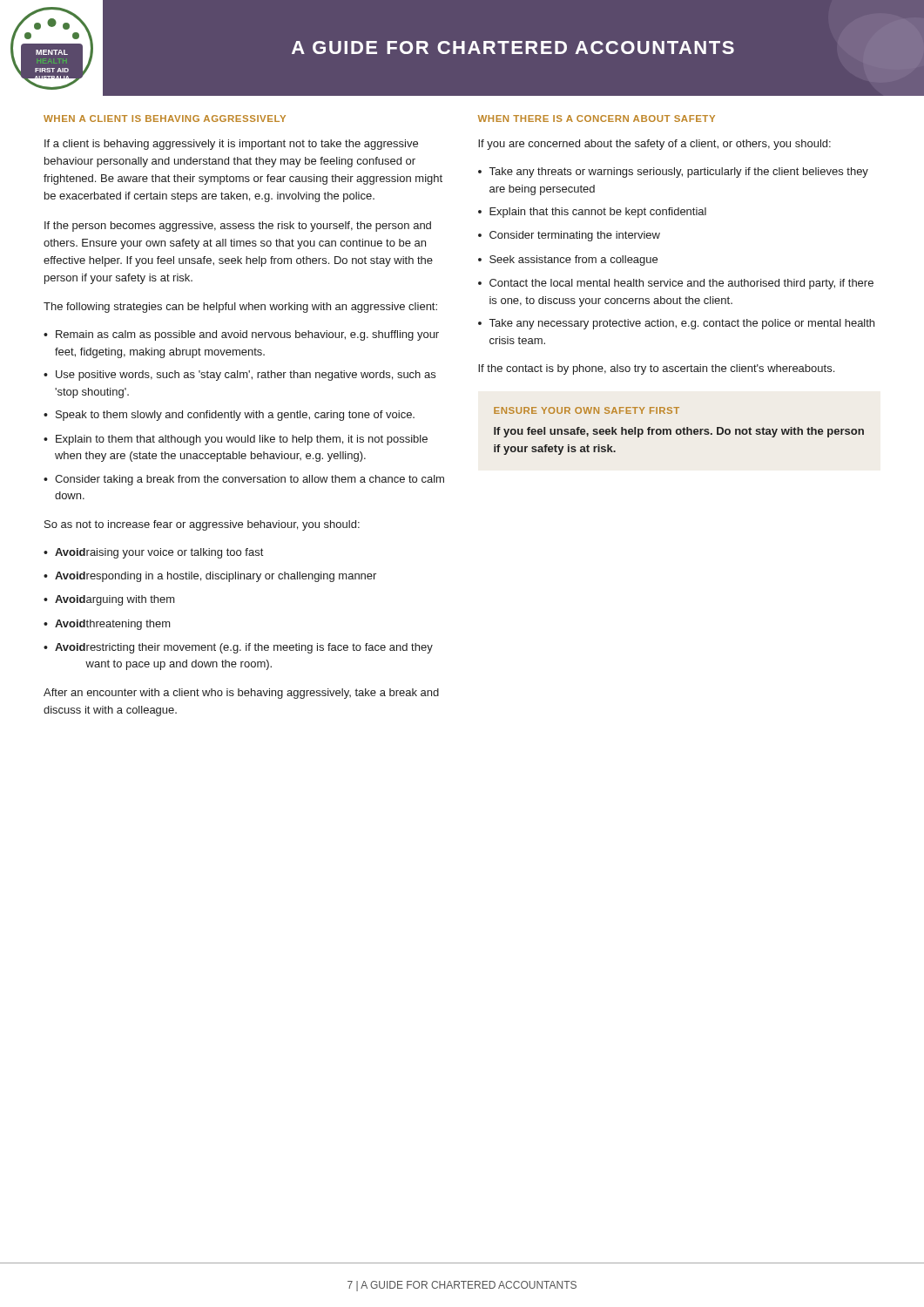The image size is (924, 1307).
Task: Find the block on this page that starts "If you are concerned"
Action: (x=679, y=144)
